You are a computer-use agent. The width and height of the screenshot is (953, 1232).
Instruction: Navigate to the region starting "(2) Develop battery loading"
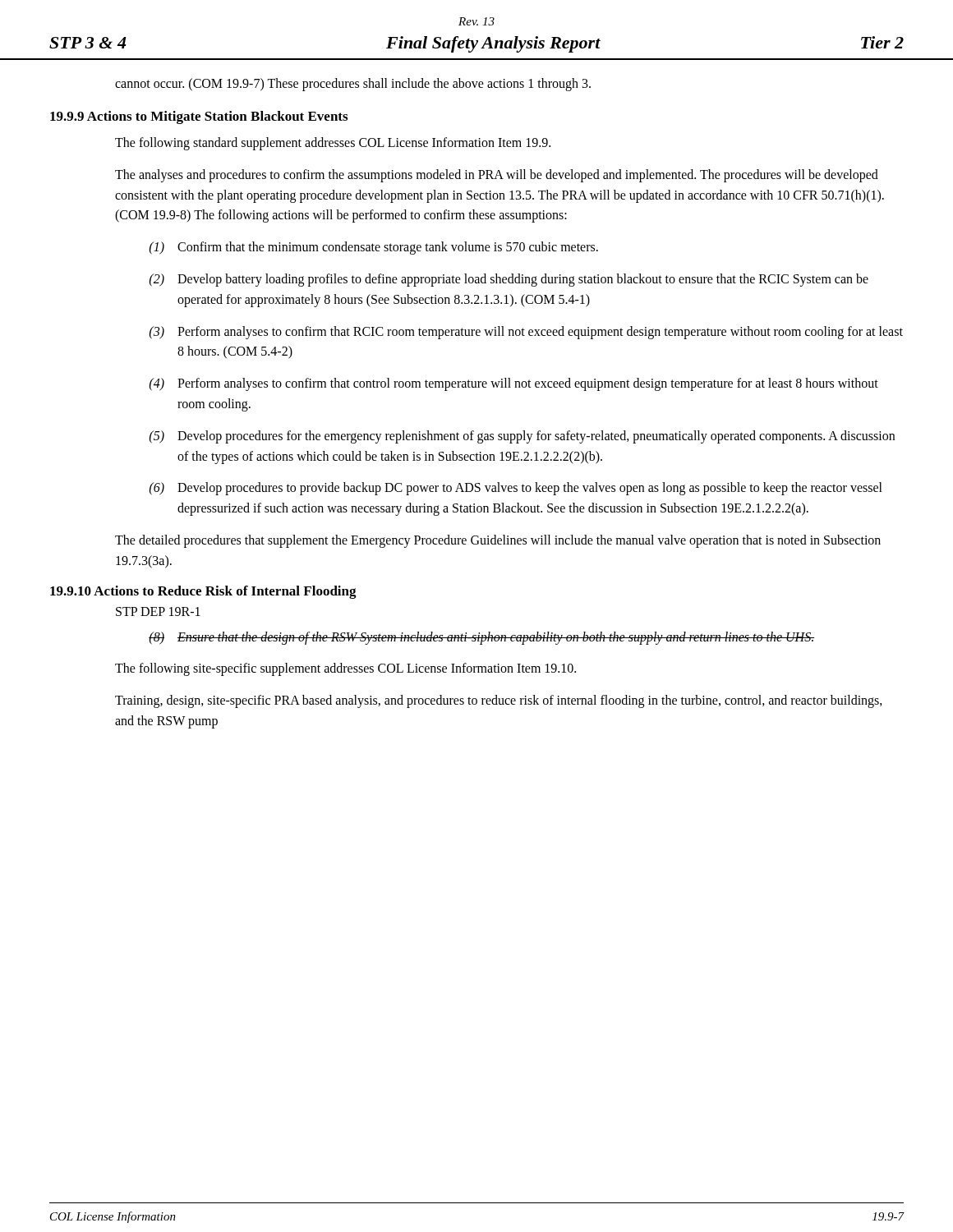tap(509, 290)
